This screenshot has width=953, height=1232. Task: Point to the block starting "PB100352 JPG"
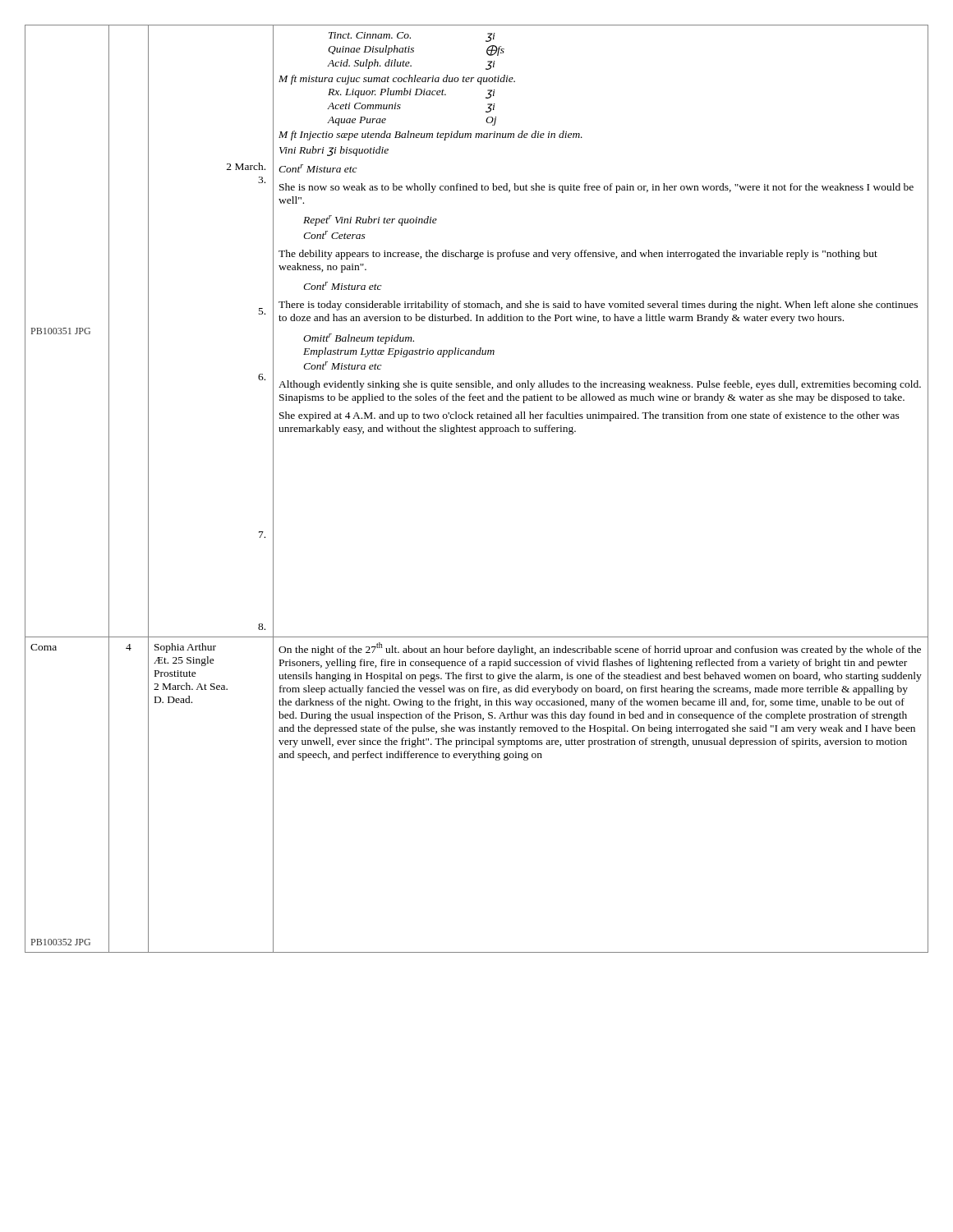[x=61, y=942]
